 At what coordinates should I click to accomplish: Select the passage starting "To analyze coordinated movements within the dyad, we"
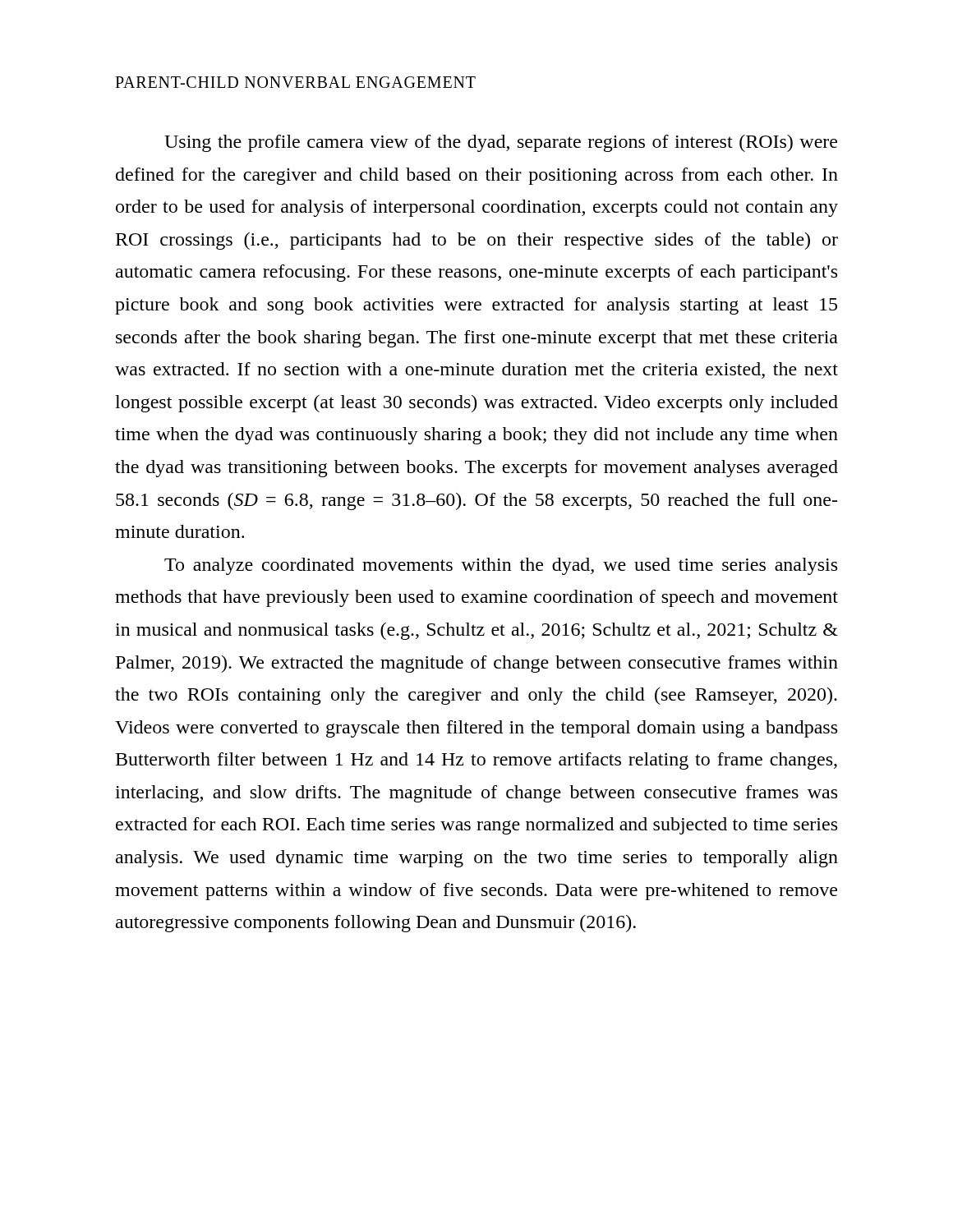(x=476, y=743)
